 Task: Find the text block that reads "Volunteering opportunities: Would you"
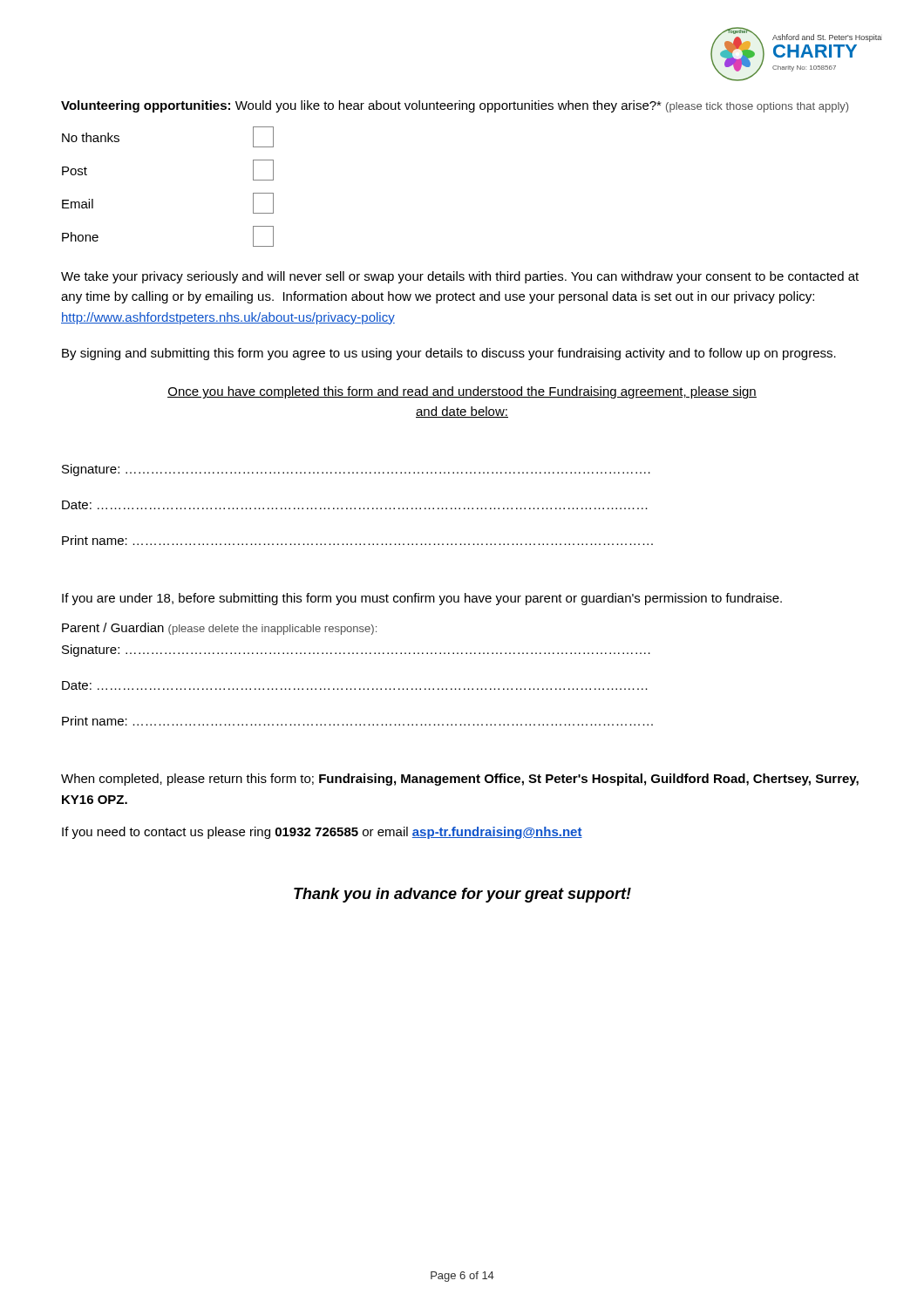pos(455,105)
